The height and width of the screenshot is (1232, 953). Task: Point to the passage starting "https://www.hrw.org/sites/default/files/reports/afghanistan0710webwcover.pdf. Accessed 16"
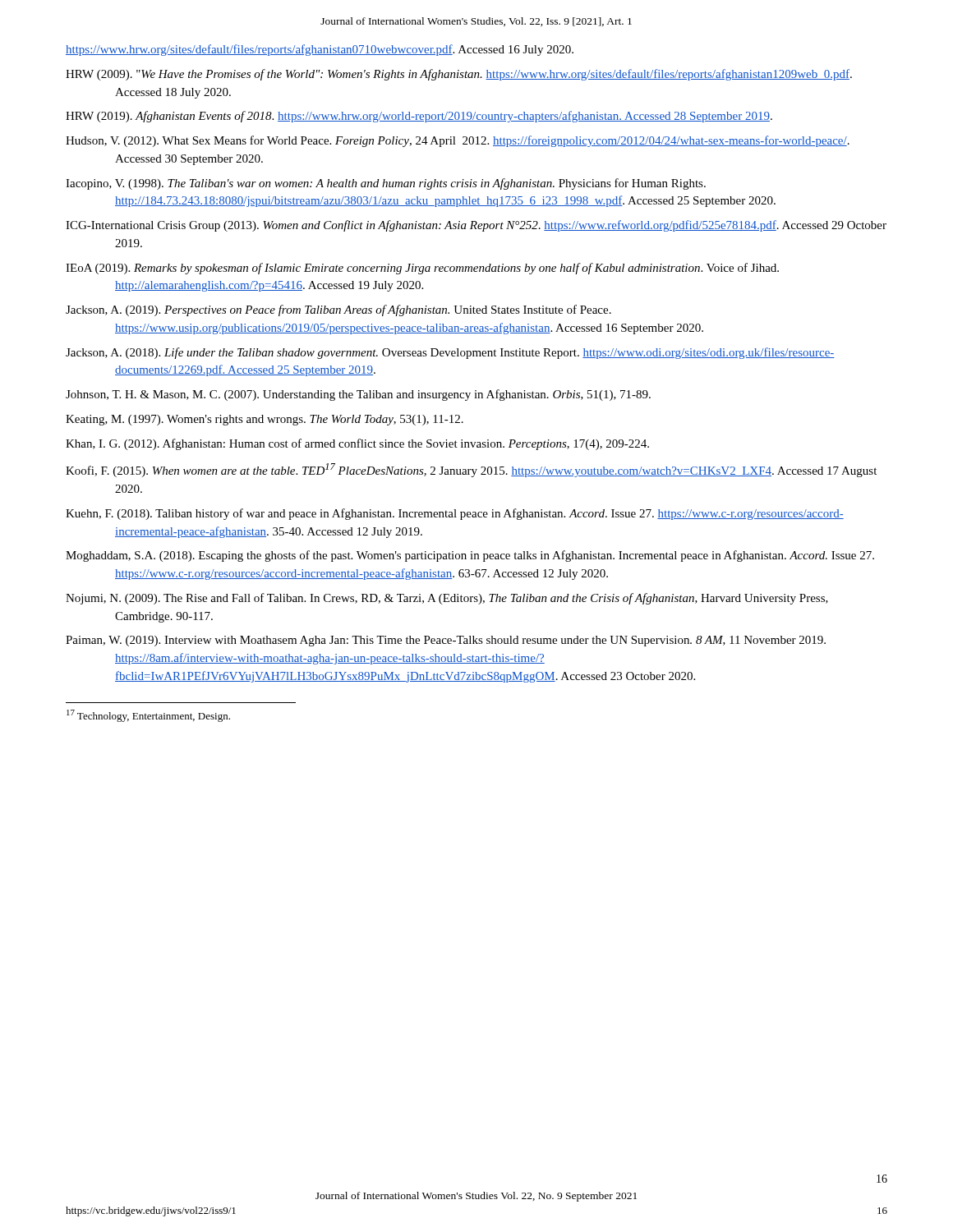click(320, 49)
